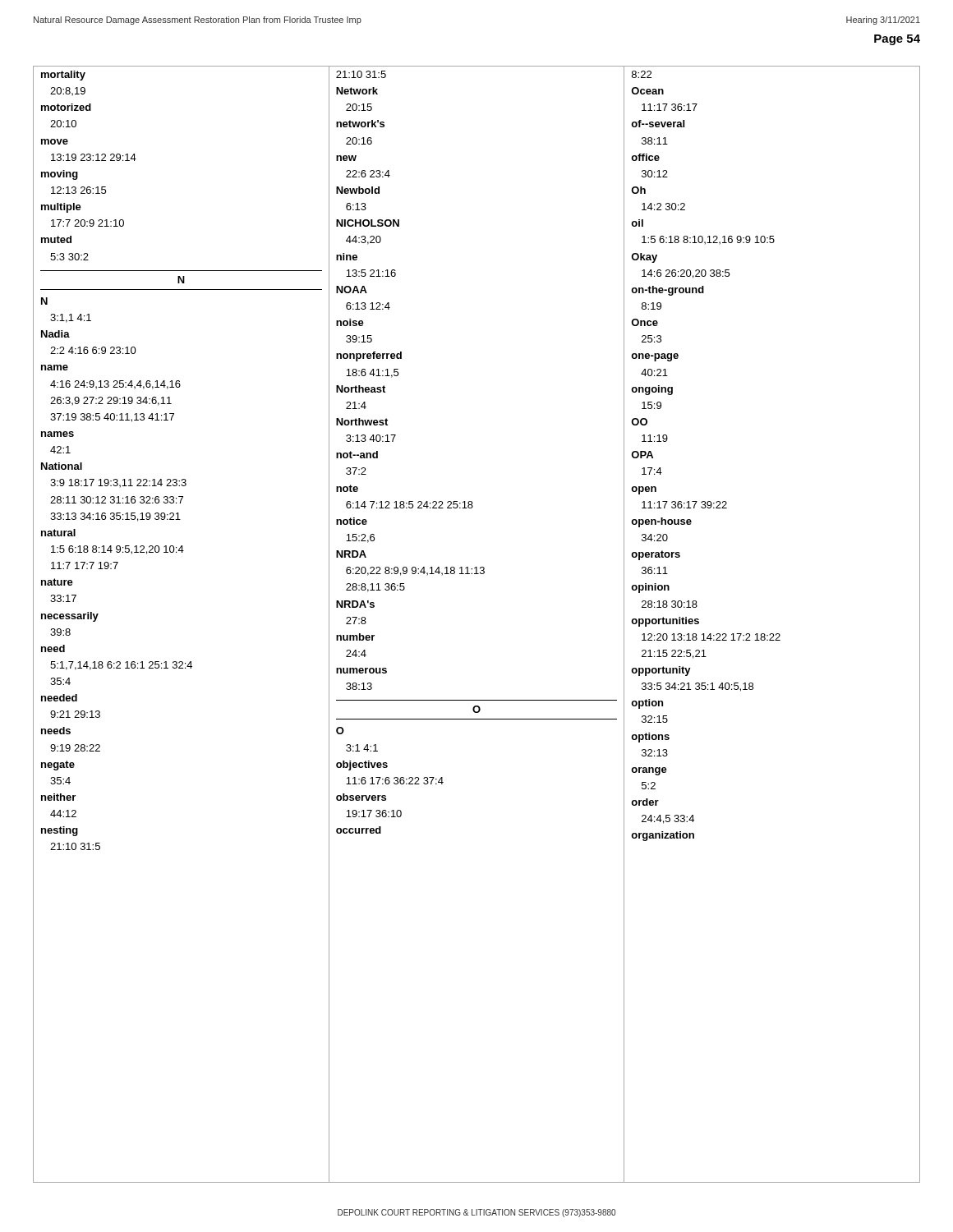Click on the table containing "21:10 31:5 Network"

click(476, 624)
